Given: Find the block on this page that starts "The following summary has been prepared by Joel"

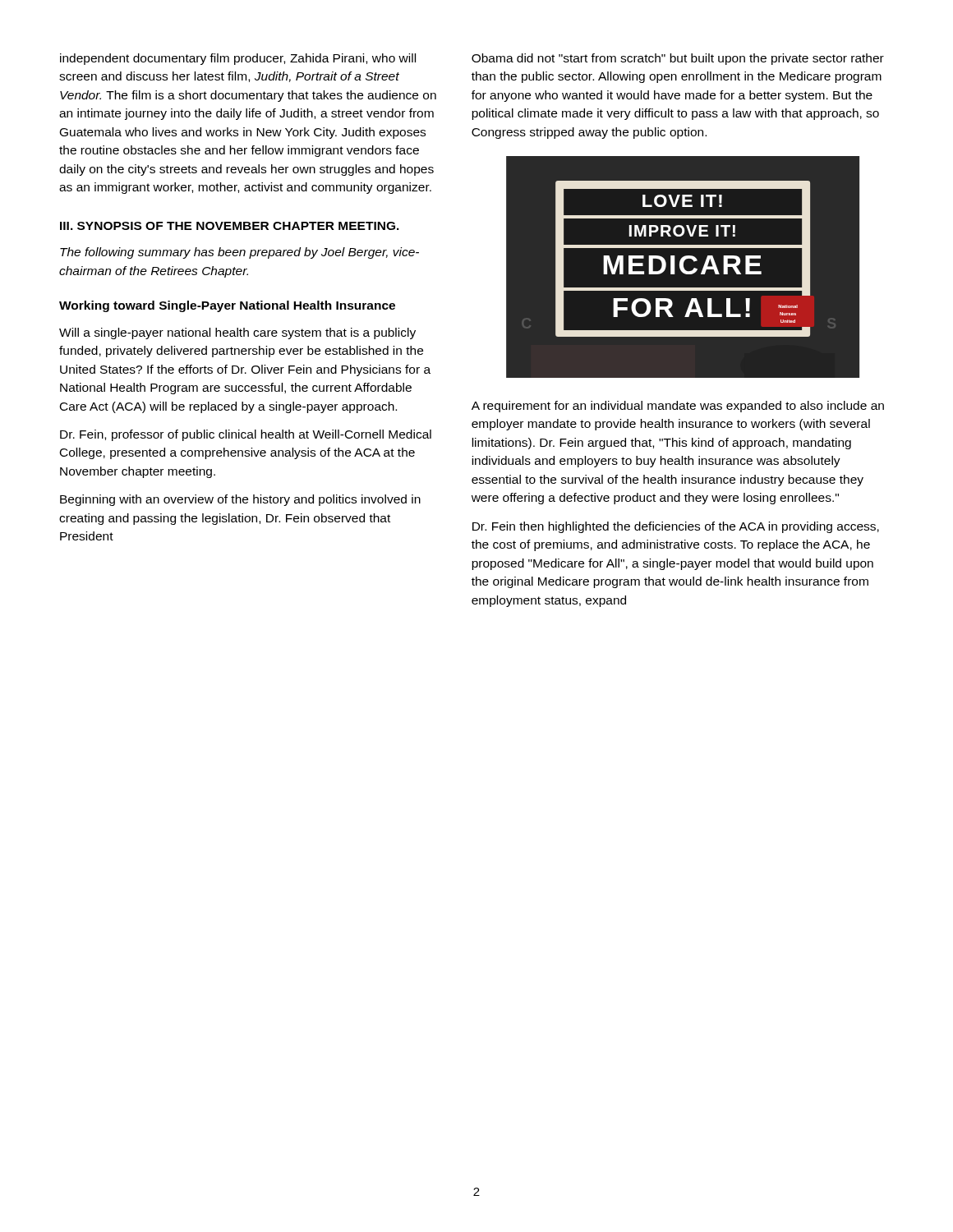Looking at the screenshot, I should pos(248,262).
